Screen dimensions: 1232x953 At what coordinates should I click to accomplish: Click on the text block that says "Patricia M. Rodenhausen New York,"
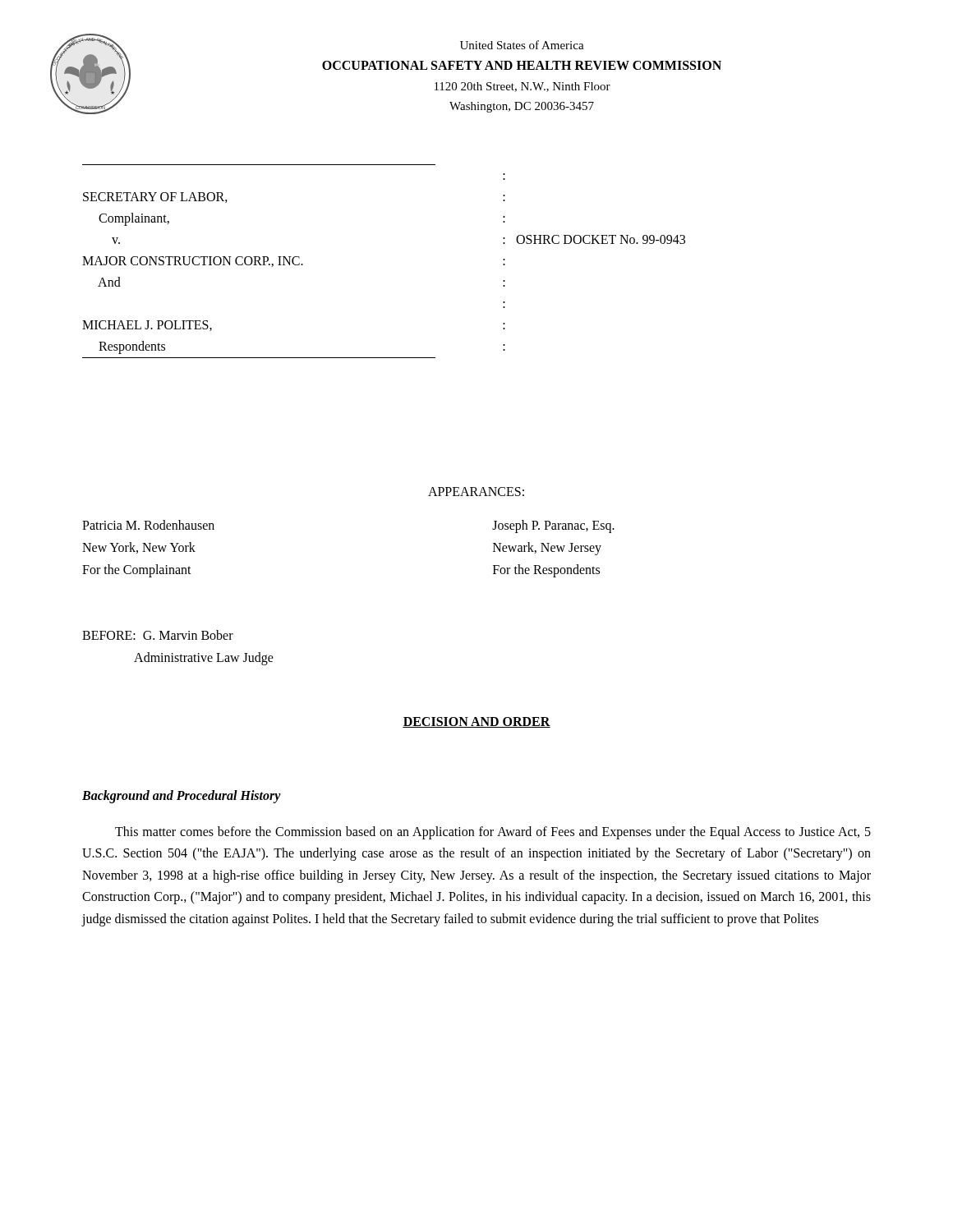pyautogui.click(x=148, y=548)
